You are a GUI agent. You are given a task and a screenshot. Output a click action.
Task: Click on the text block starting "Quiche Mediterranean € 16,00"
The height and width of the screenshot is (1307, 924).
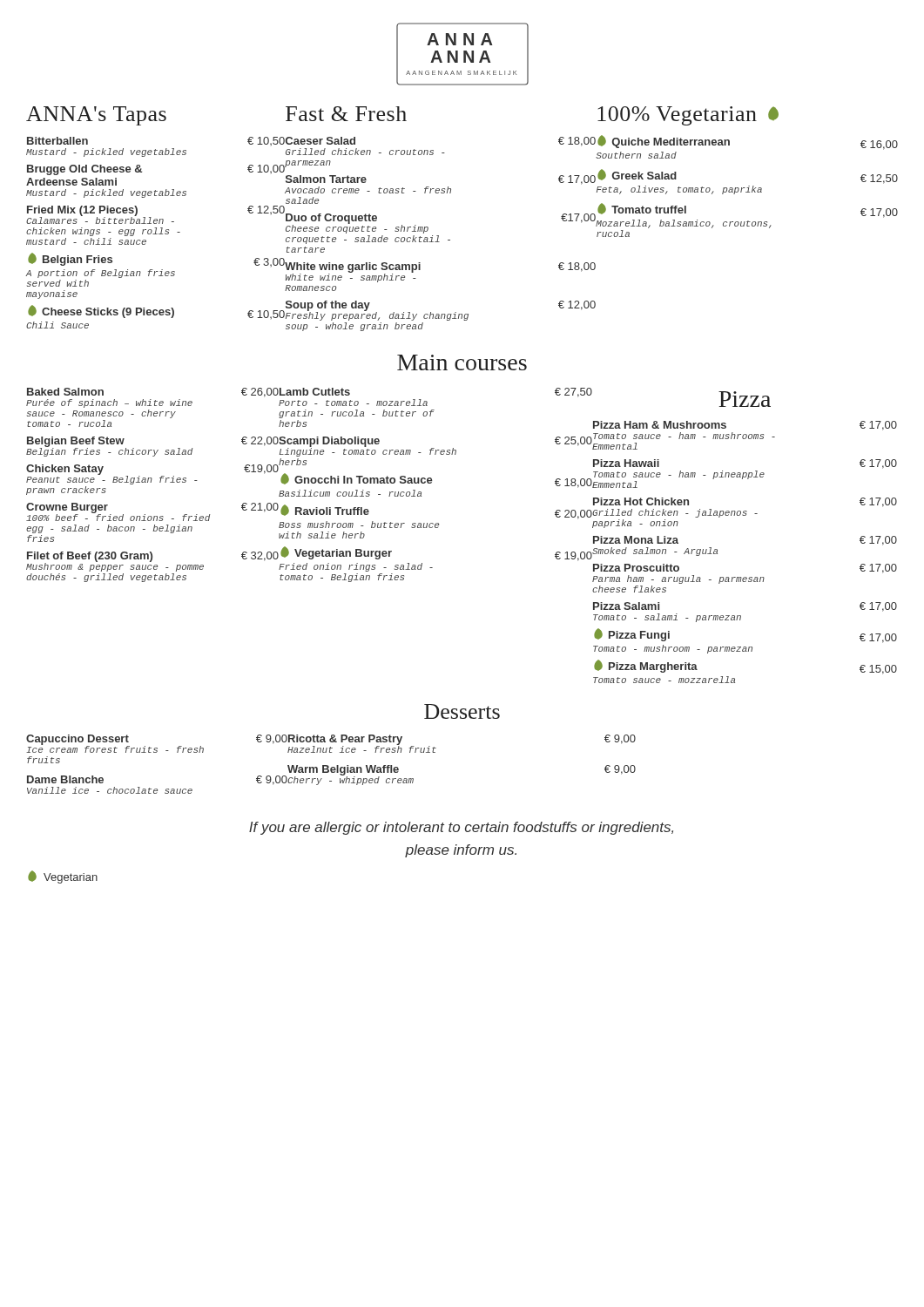click(x=668, y=142)
